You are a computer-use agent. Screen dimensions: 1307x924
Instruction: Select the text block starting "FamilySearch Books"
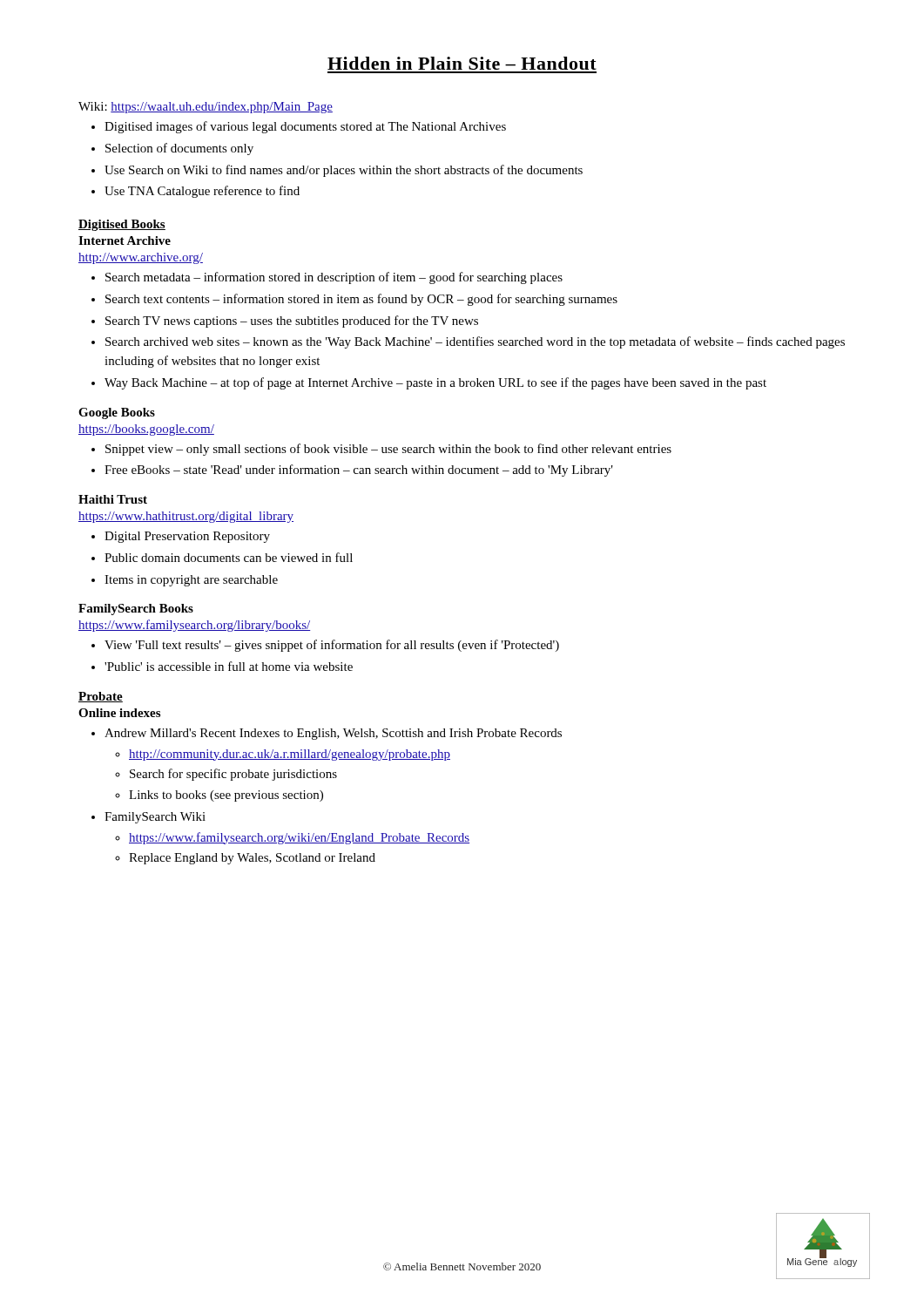coord(136,608)
